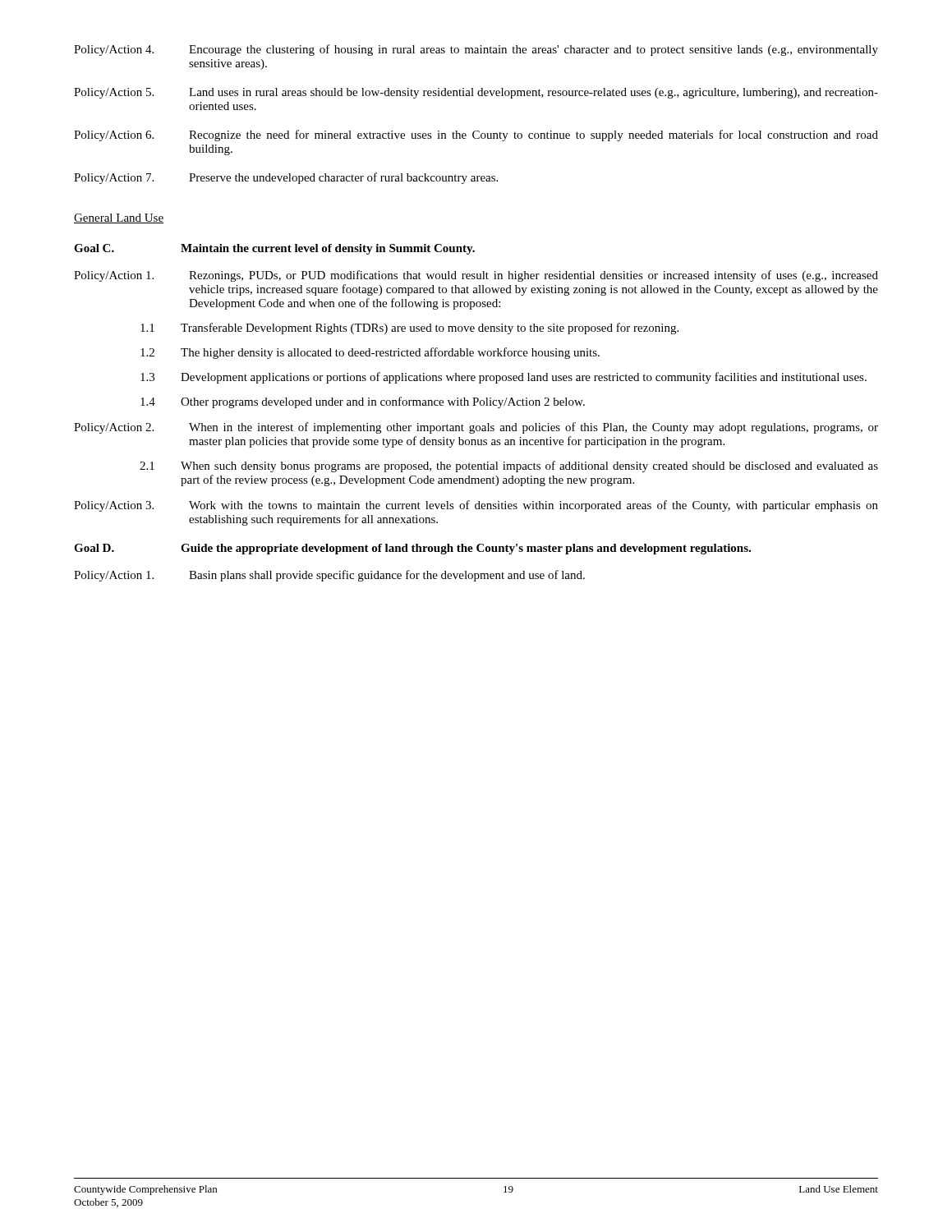Navigate to the text block starting "Policy/Action 6. Recognize the need for"

click(x=476, y=142)
